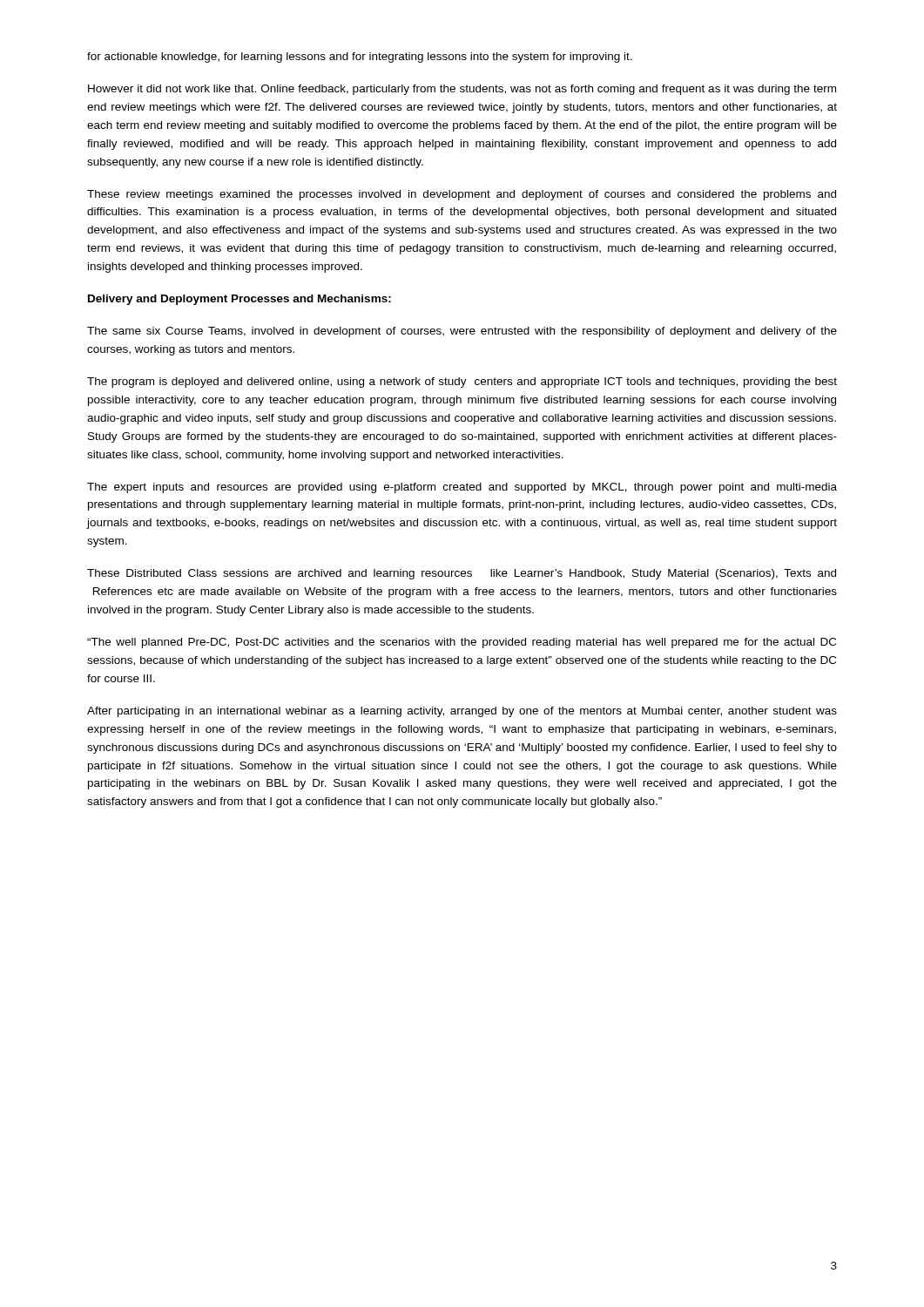Viewport: 924px width, 1307px height.
Task: Click on the text block that says "These Distributed Class sessions are"
Action: [x=462, y=591]
